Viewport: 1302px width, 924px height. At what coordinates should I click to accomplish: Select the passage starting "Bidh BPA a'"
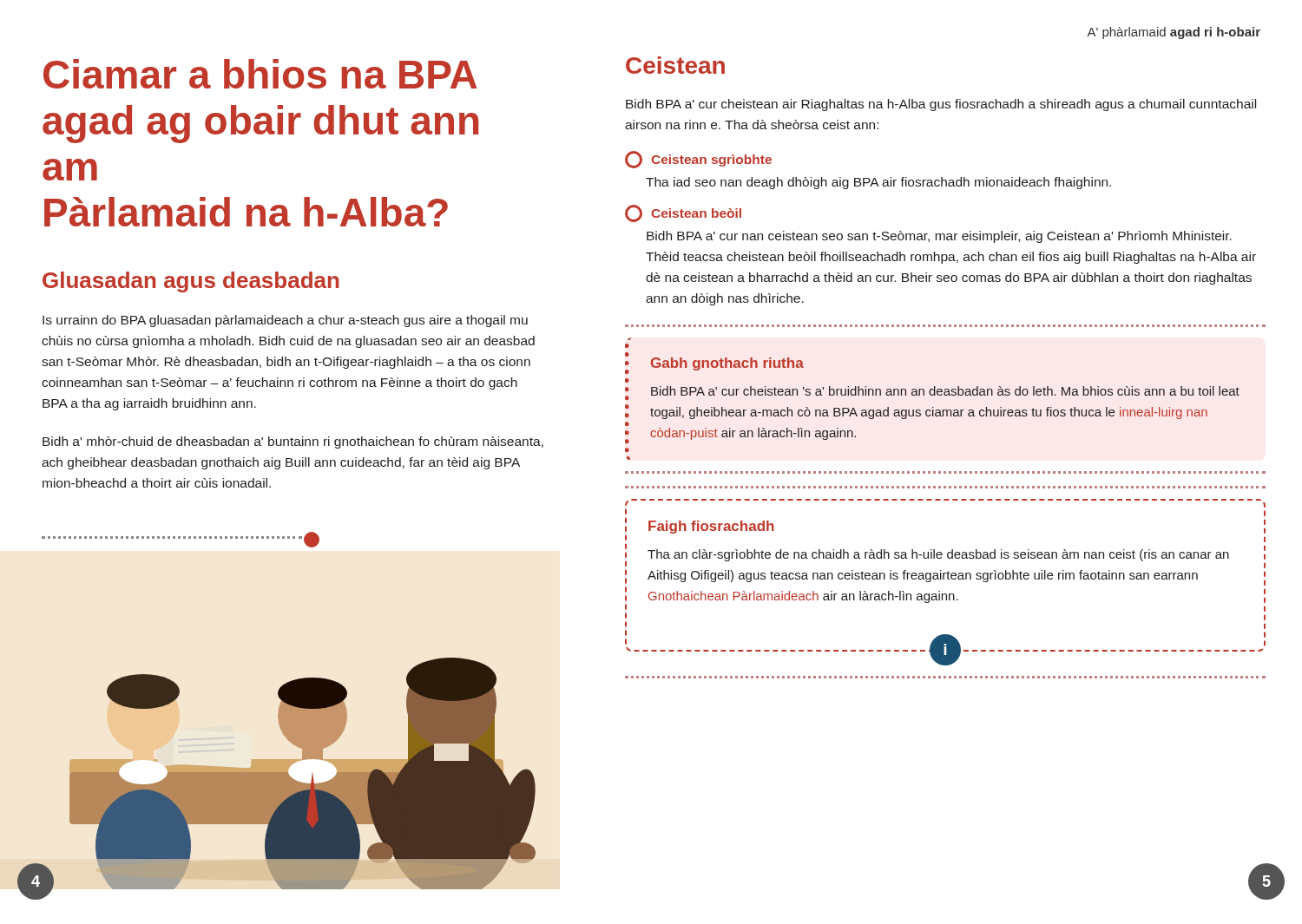pyautogui.click(x=941, y=114)
